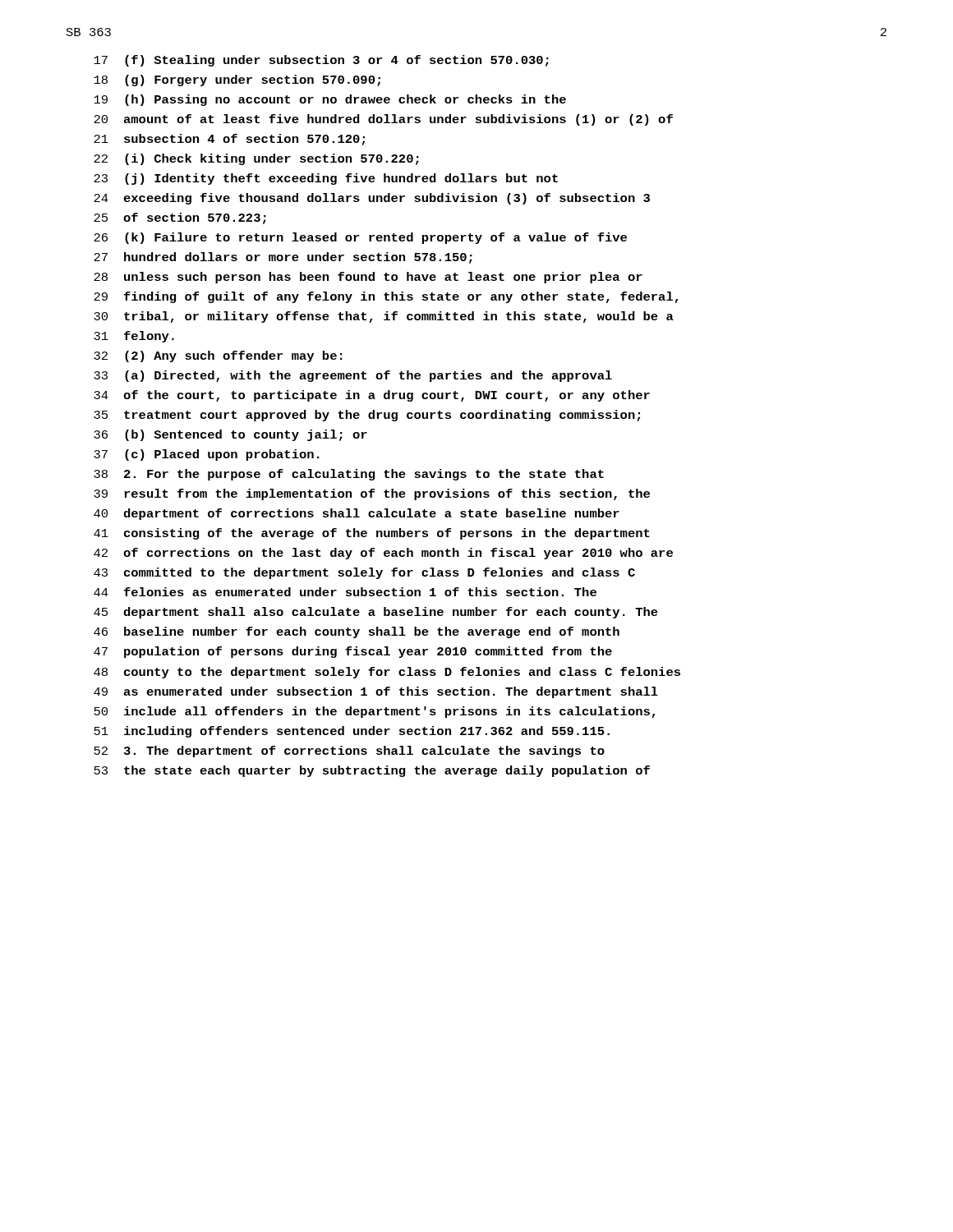
Task: Find the text starting "17 (f) Stealing under subsection 3 or 4"
Action: pyautogui.click(x=308, y=61)
